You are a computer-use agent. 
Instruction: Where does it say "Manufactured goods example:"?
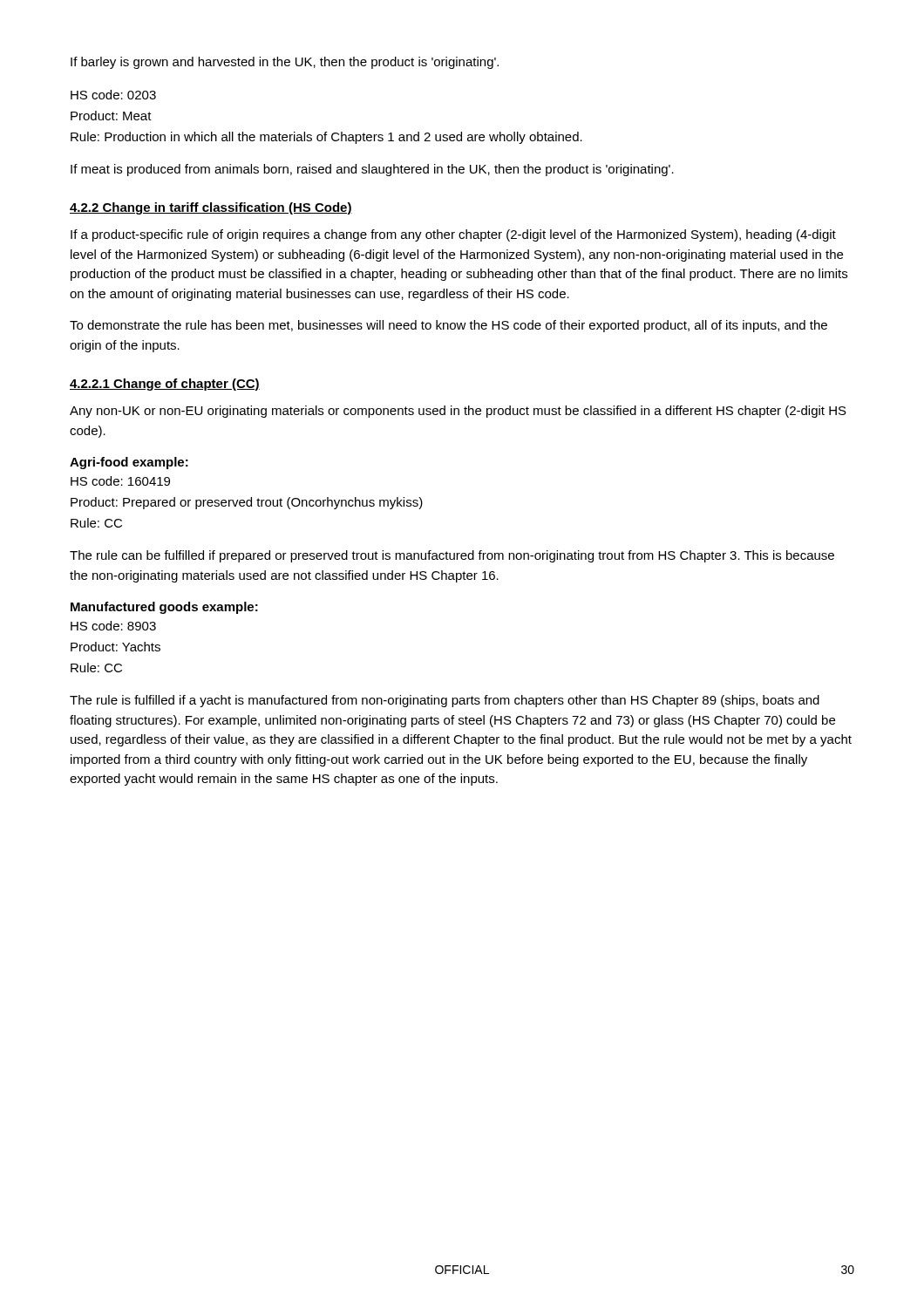164,608
